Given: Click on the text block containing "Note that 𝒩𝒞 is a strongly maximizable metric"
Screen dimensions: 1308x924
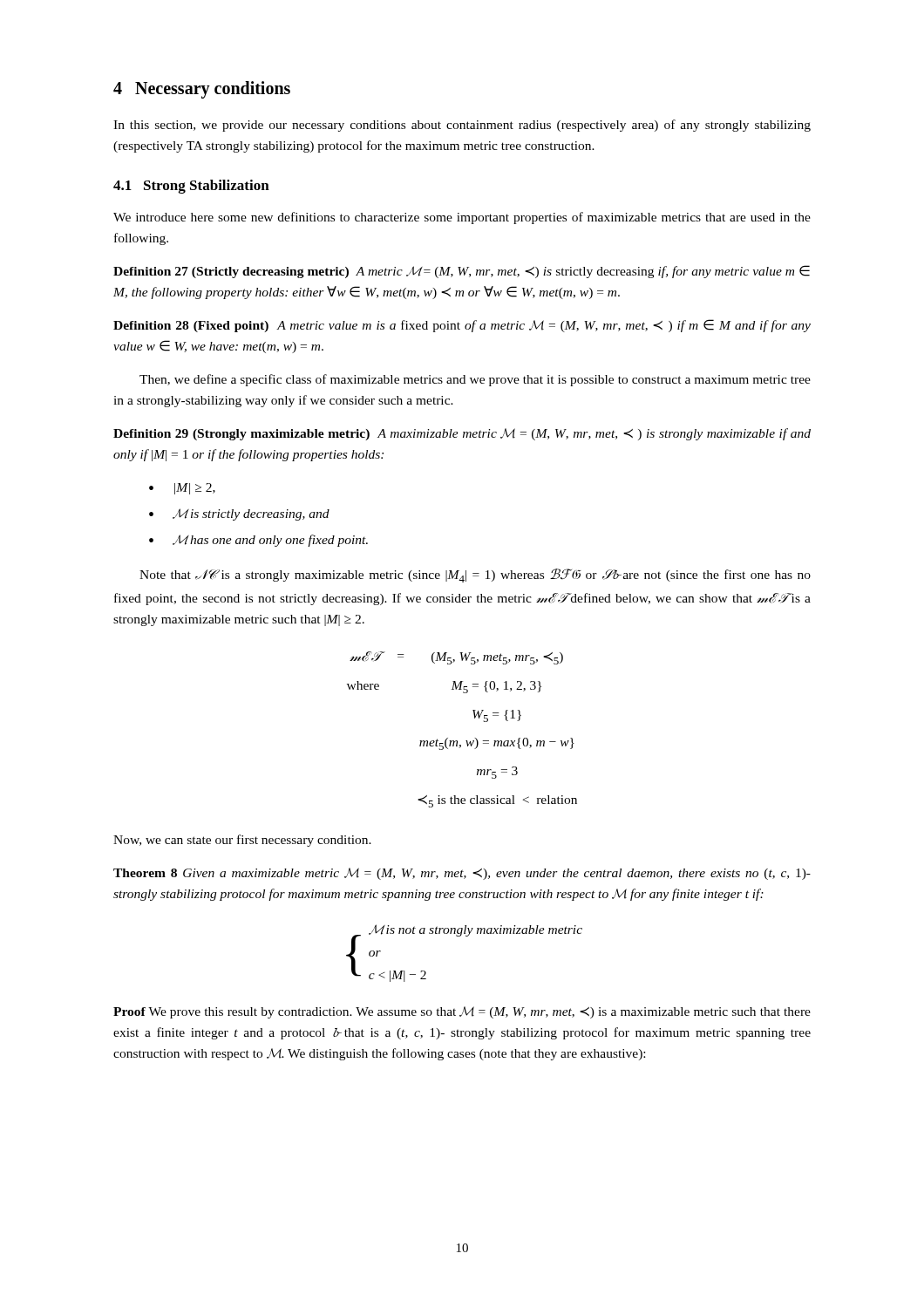Looking at the screenshot, I should (x=462, y=597).
